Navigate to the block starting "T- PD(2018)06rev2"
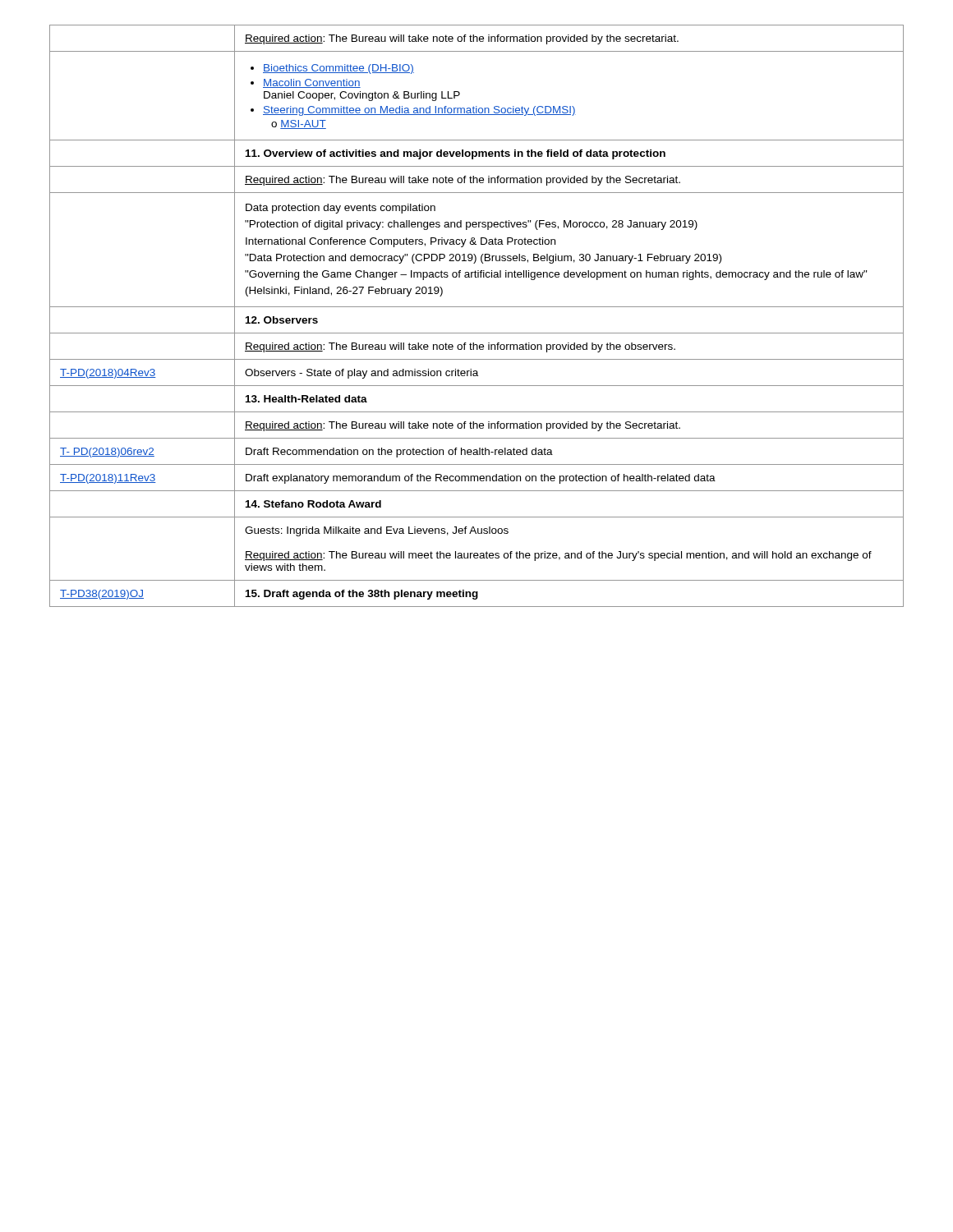Screen dimensions: 1232x953 pyautogui.click(x=107, y=451)
